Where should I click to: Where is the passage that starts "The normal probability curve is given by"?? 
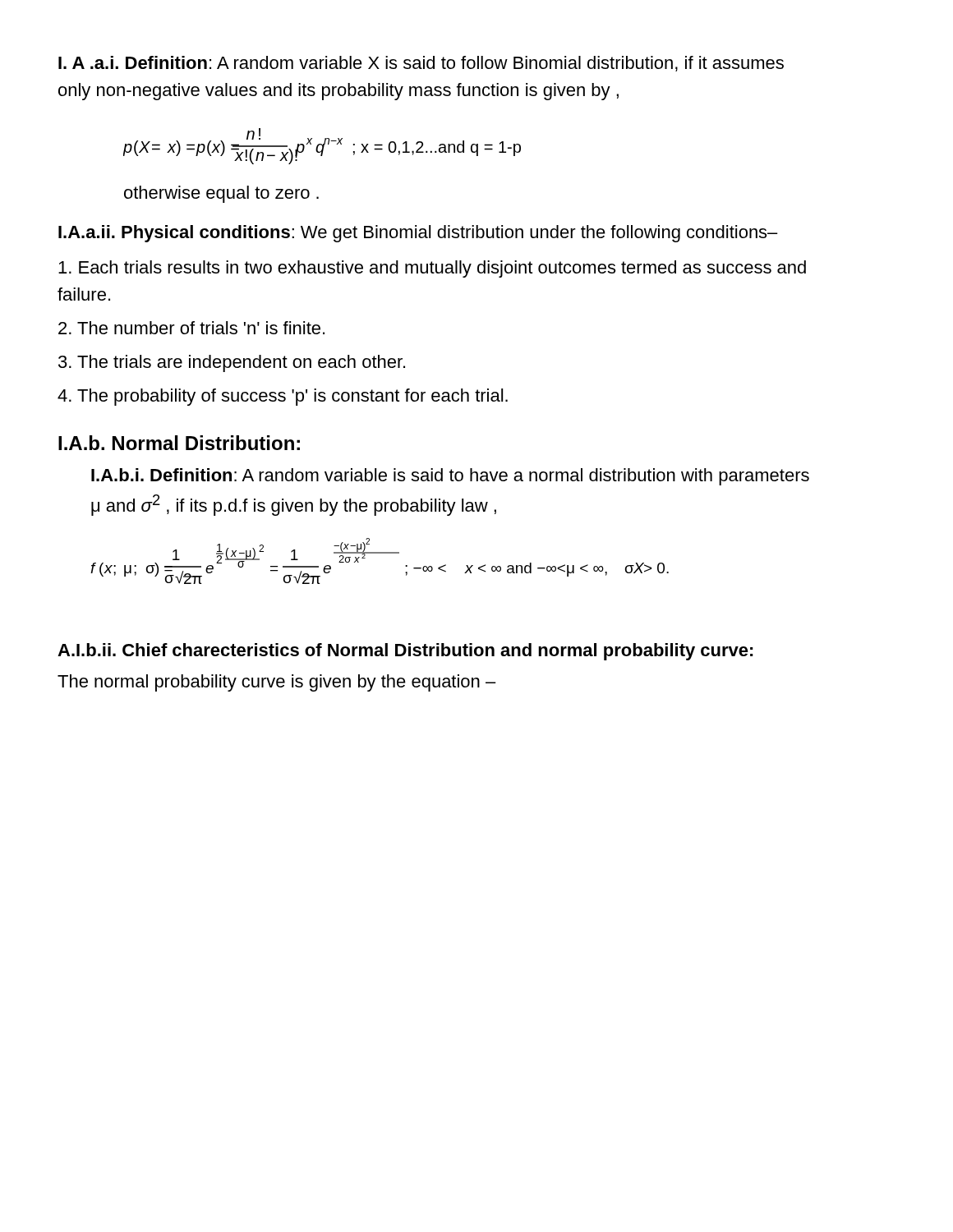click(x=277, y=682)
